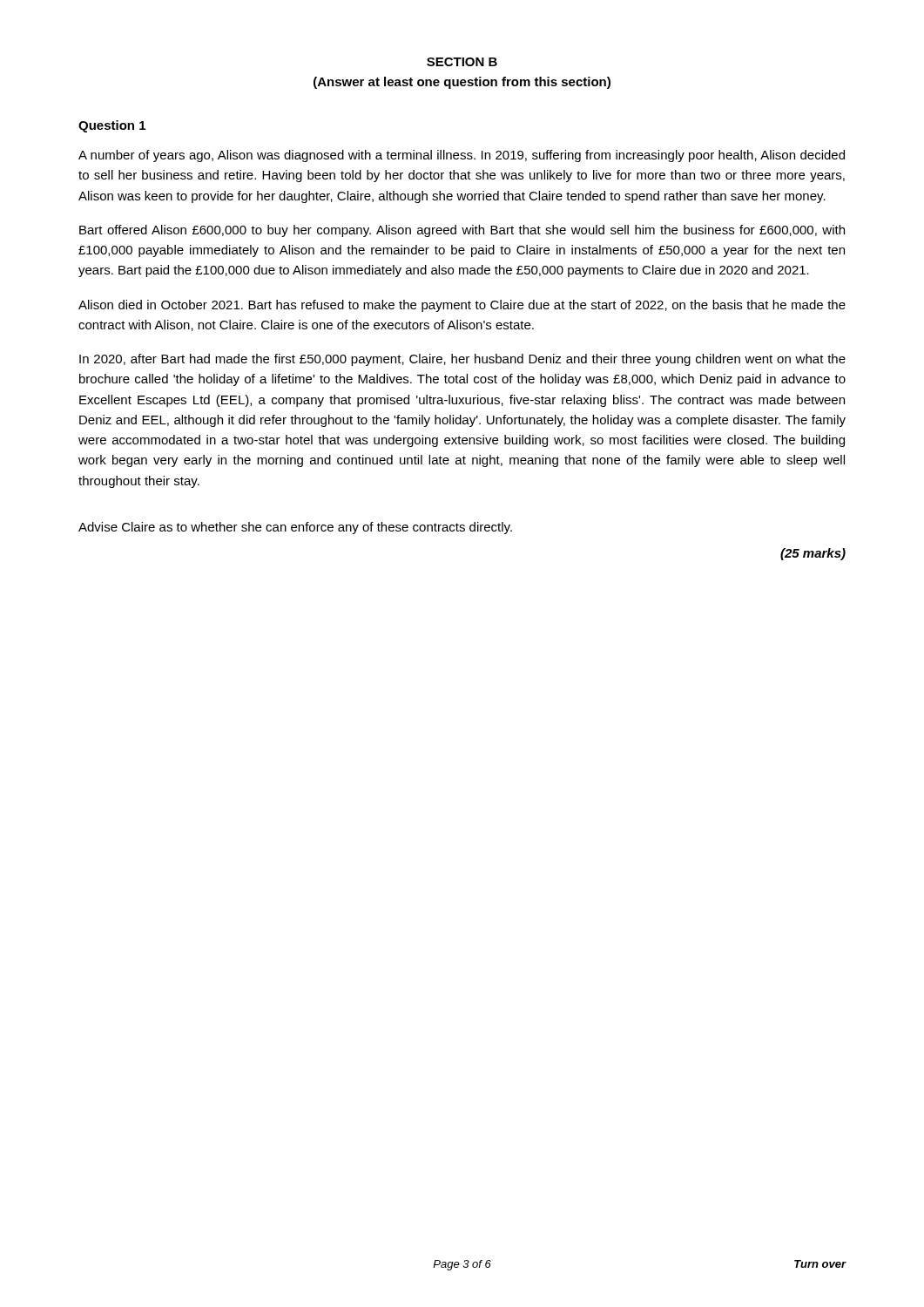Point to the block beginning "In 2020, after Bart had made"
This screenshot has width=924, height=1307.
click(x=462, y=419)
